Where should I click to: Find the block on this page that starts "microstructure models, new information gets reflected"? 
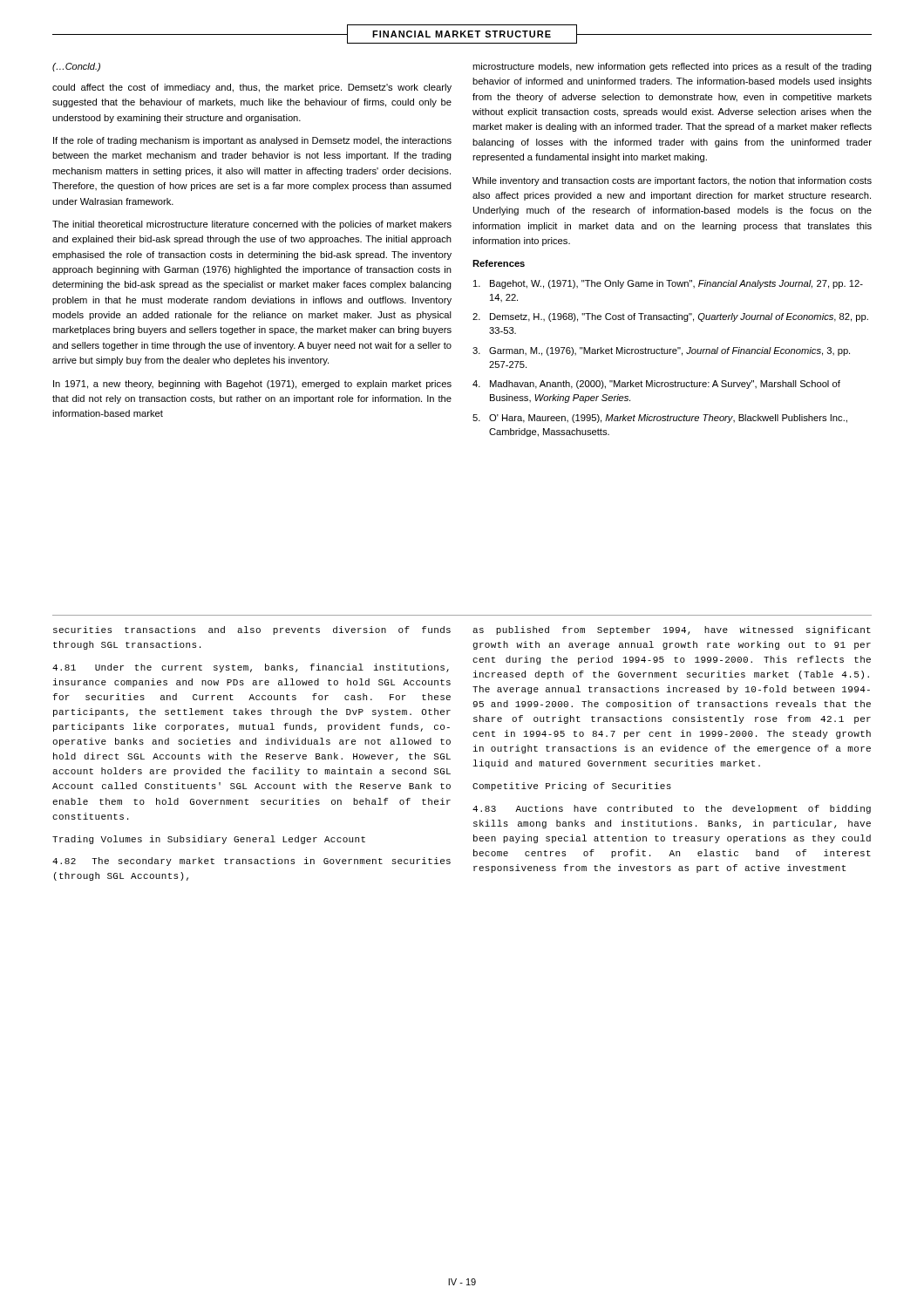coord(672,112)
